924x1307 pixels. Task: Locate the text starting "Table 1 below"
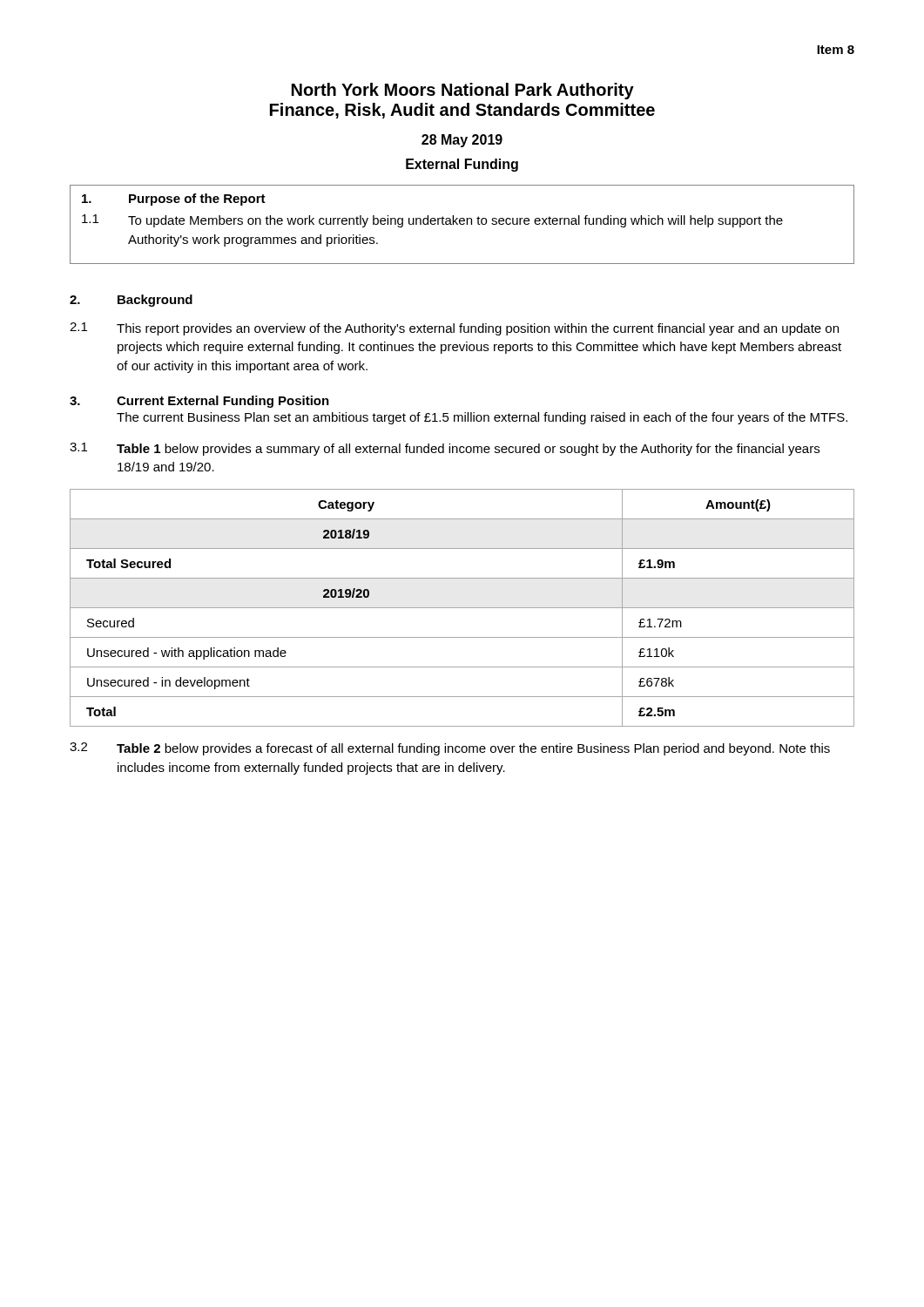(468, 457)
